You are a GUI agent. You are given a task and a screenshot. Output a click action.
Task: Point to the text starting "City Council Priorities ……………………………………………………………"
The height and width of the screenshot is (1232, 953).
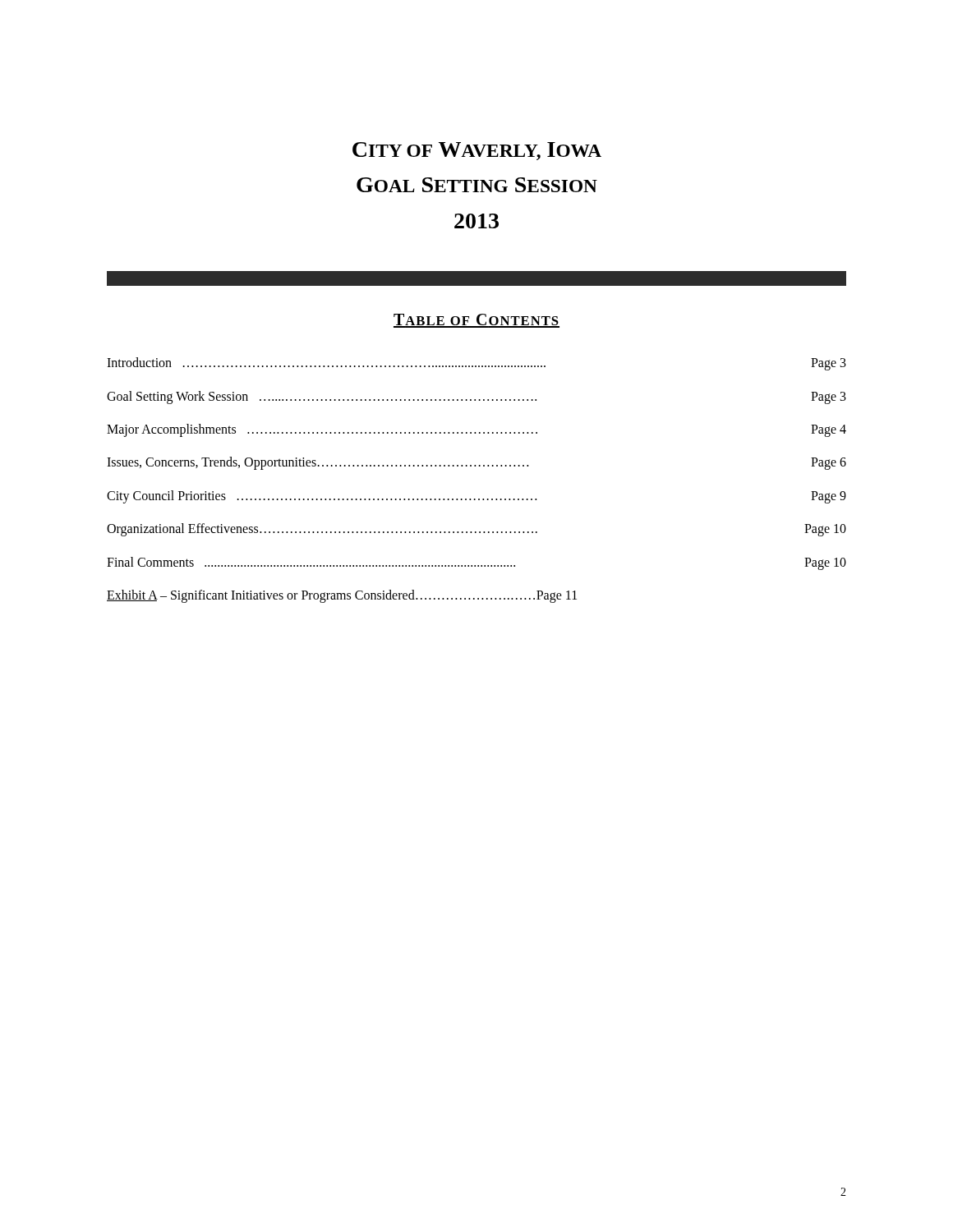pos(476,496)
